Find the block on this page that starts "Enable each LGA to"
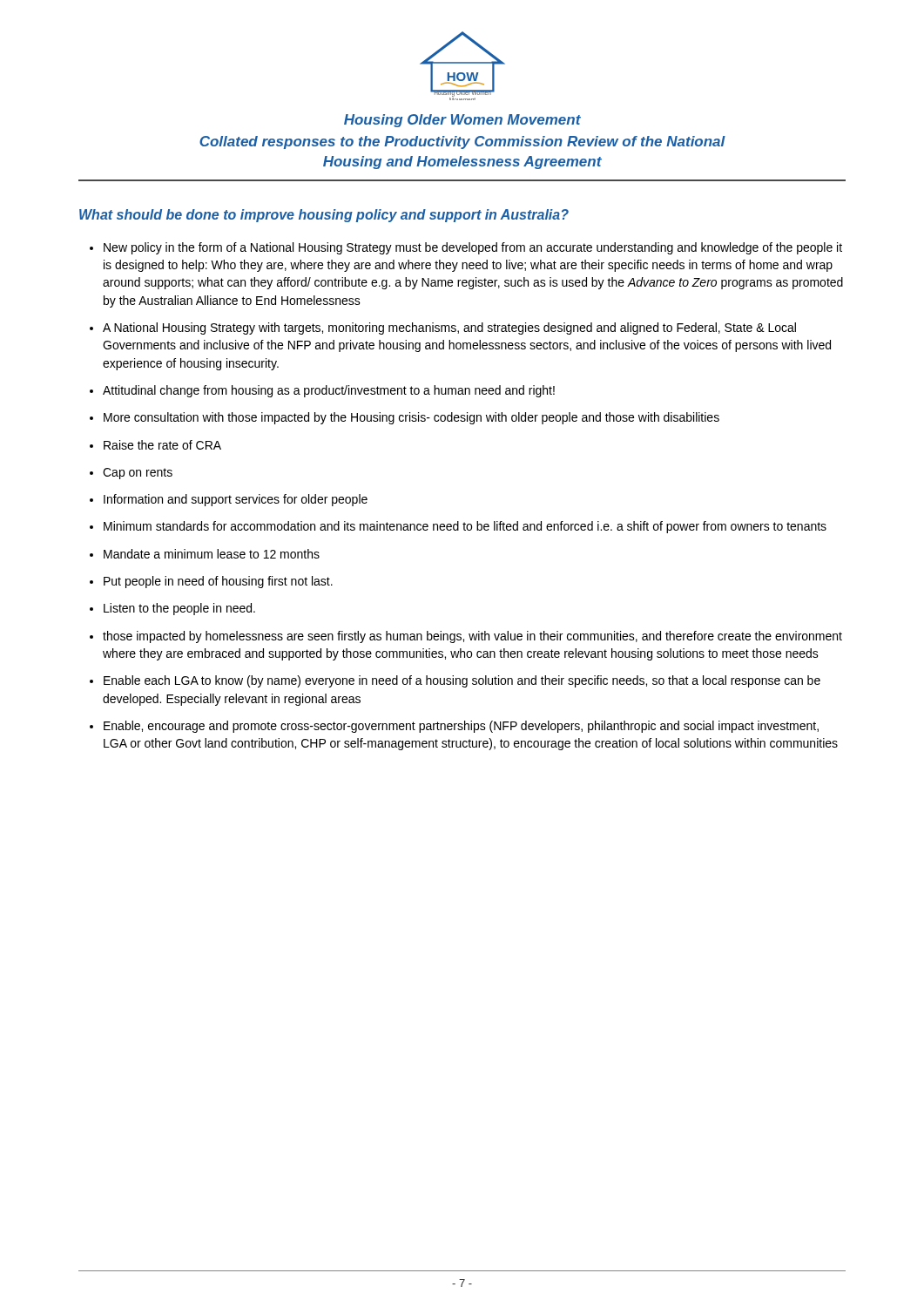This screenshot has width=924, height=1307. [x=462, y=690]
